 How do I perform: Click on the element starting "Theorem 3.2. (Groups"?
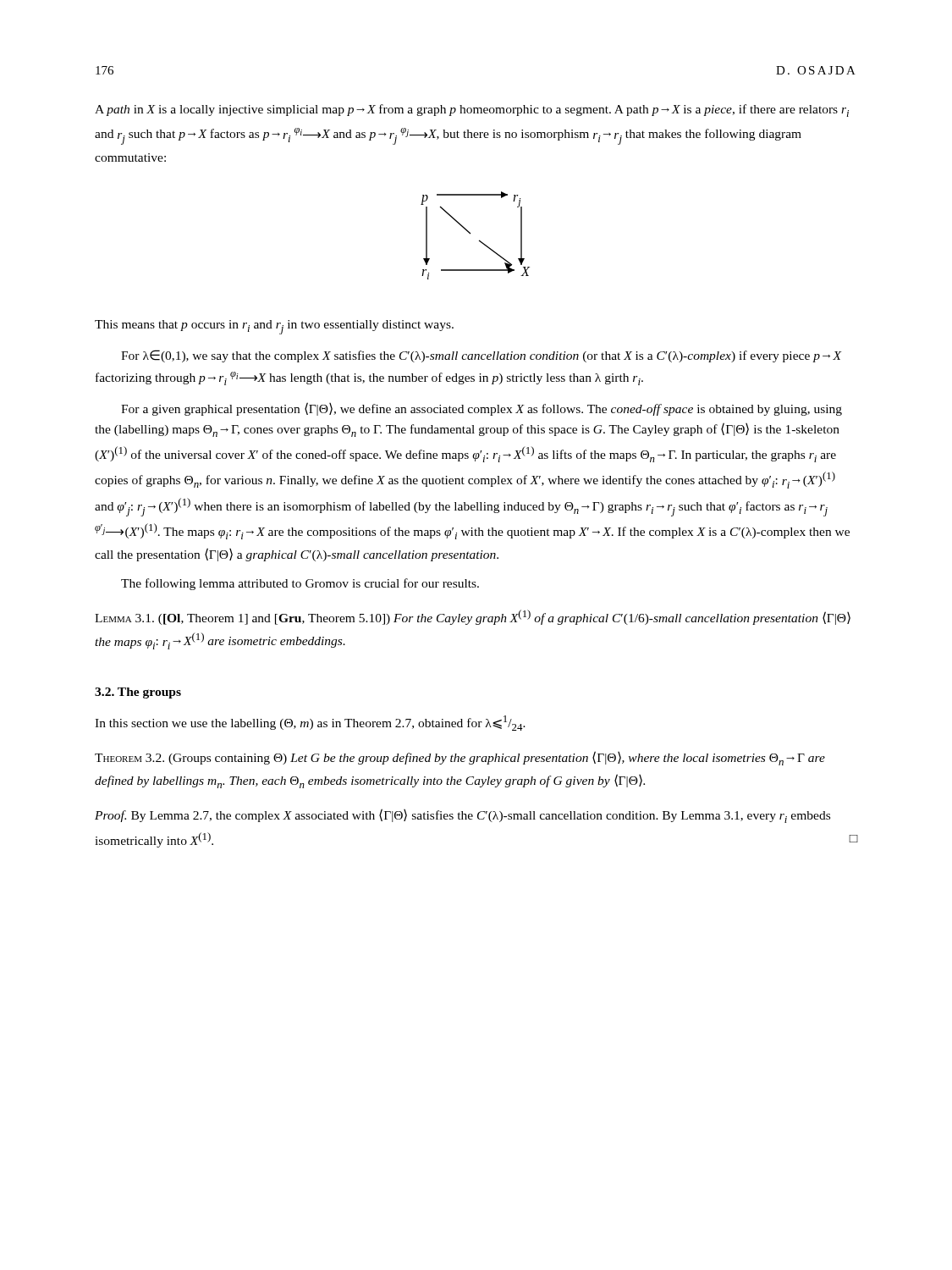(x=476, y=771)
